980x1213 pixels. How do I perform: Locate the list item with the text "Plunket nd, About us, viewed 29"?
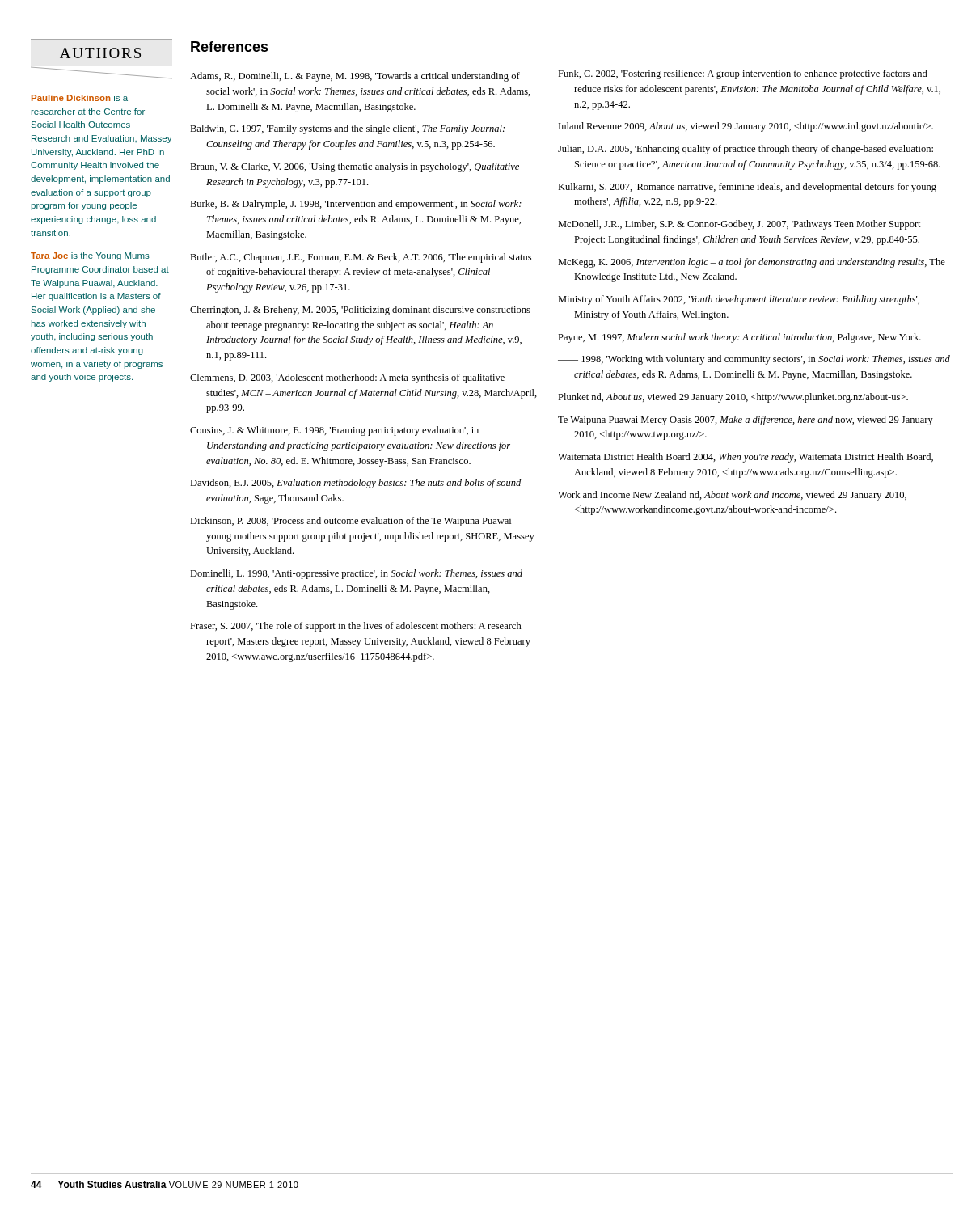tap(733, 397)
